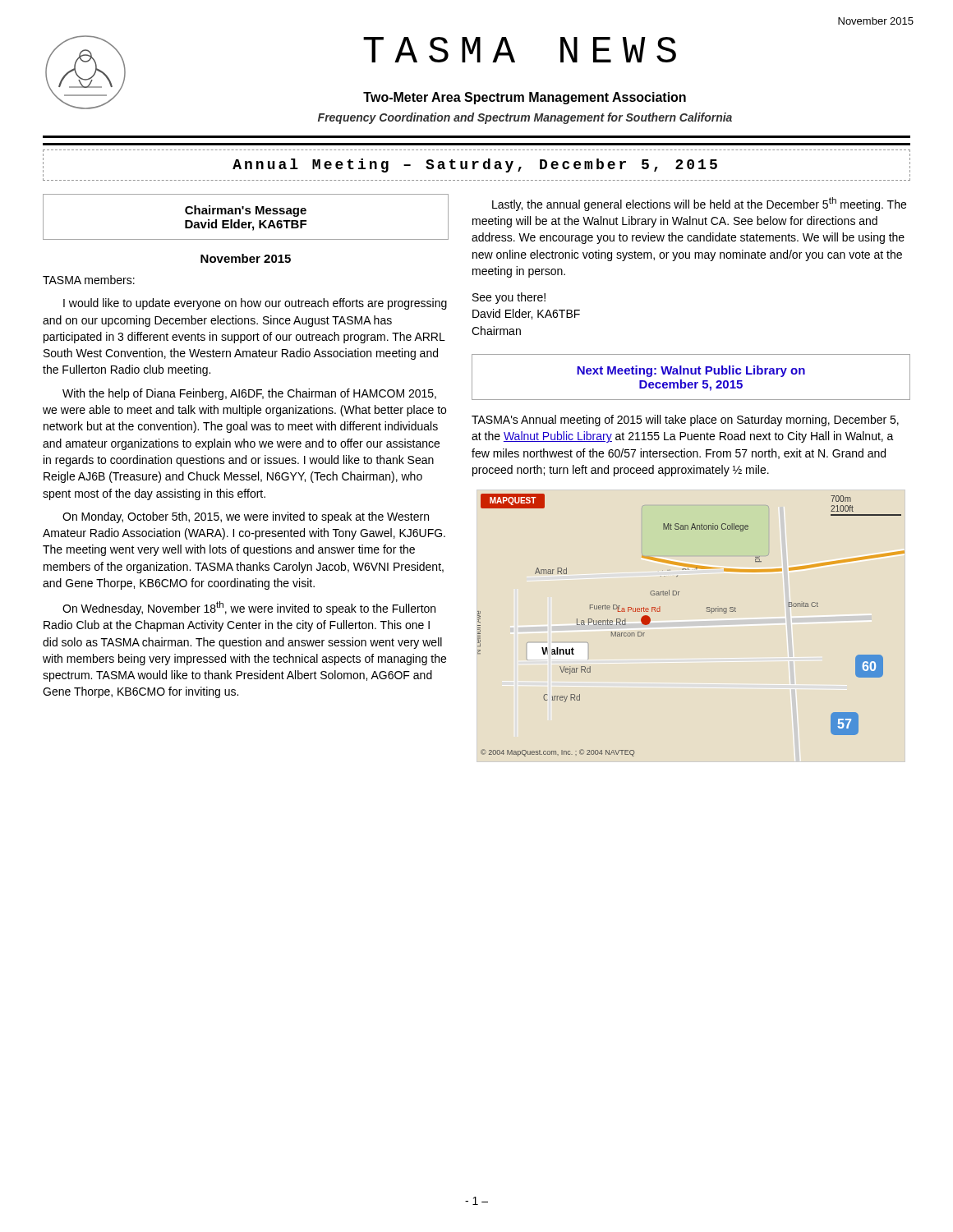Locate the section header that says "Chairman's MessageDavid Elder, KA6TBF"
Viewport: 953px width, 1232px height.
point(246,217)
